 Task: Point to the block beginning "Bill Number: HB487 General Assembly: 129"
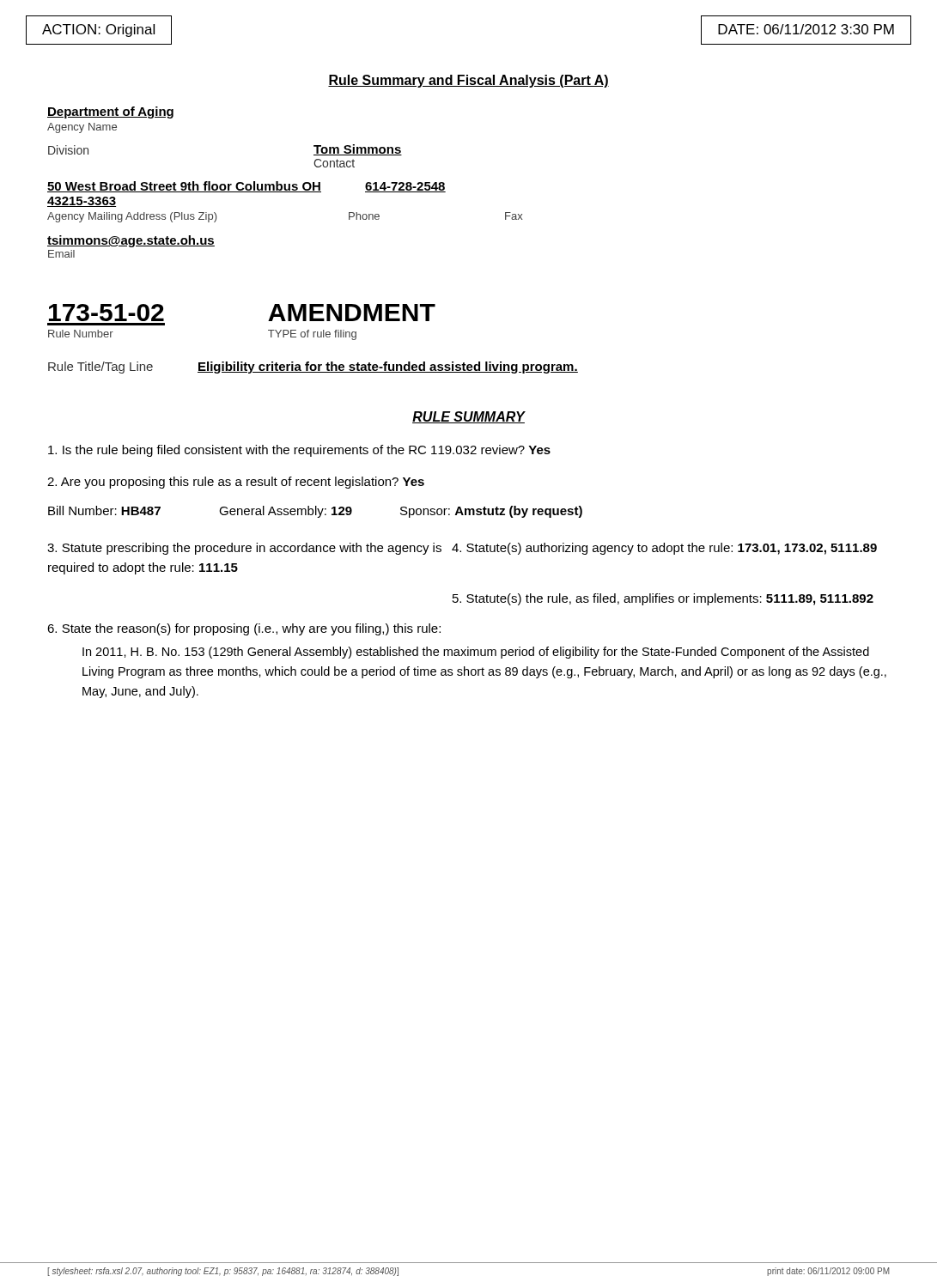pos(468,510)
